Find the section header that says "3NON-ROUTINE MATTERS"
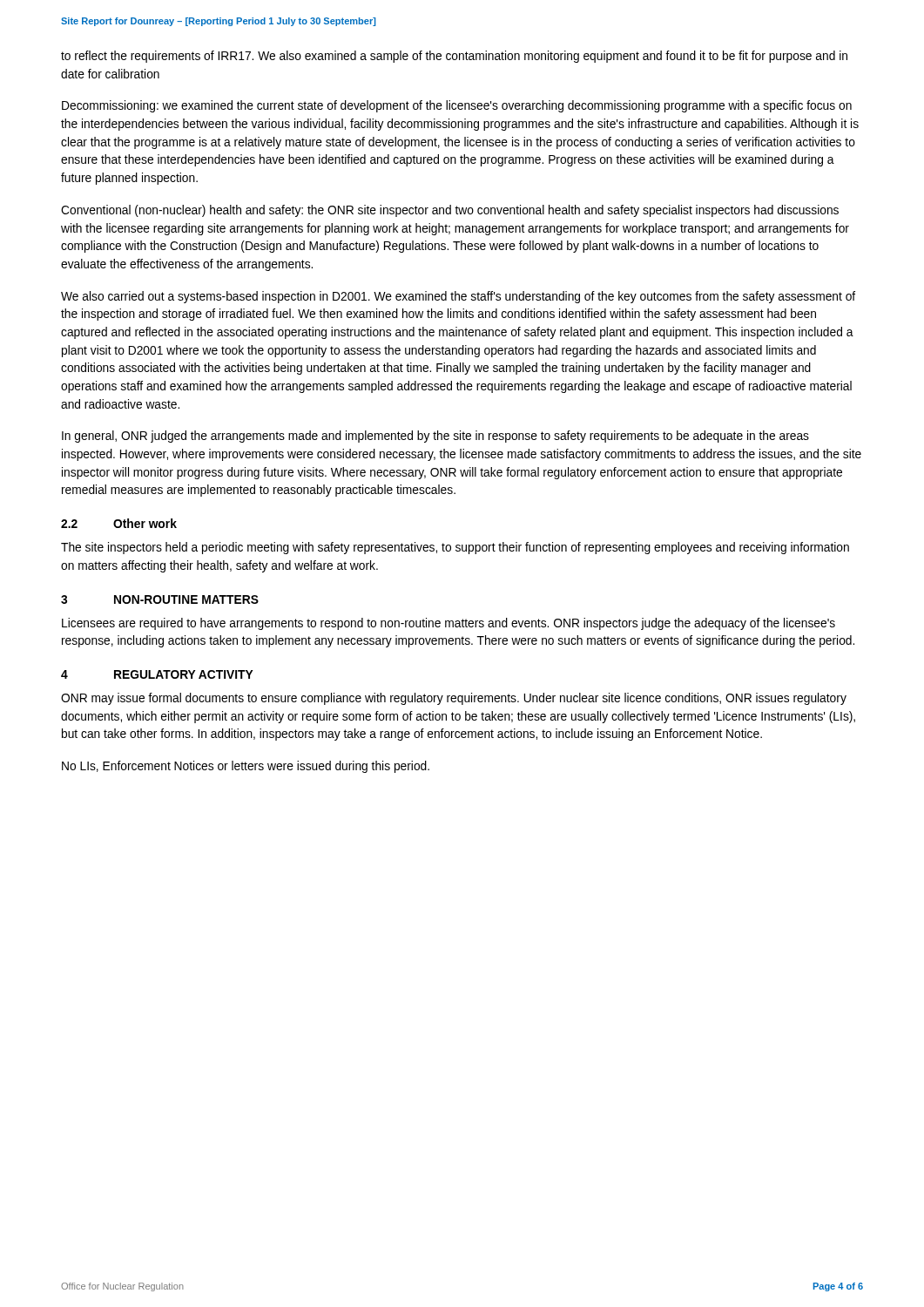 (160, 600)
